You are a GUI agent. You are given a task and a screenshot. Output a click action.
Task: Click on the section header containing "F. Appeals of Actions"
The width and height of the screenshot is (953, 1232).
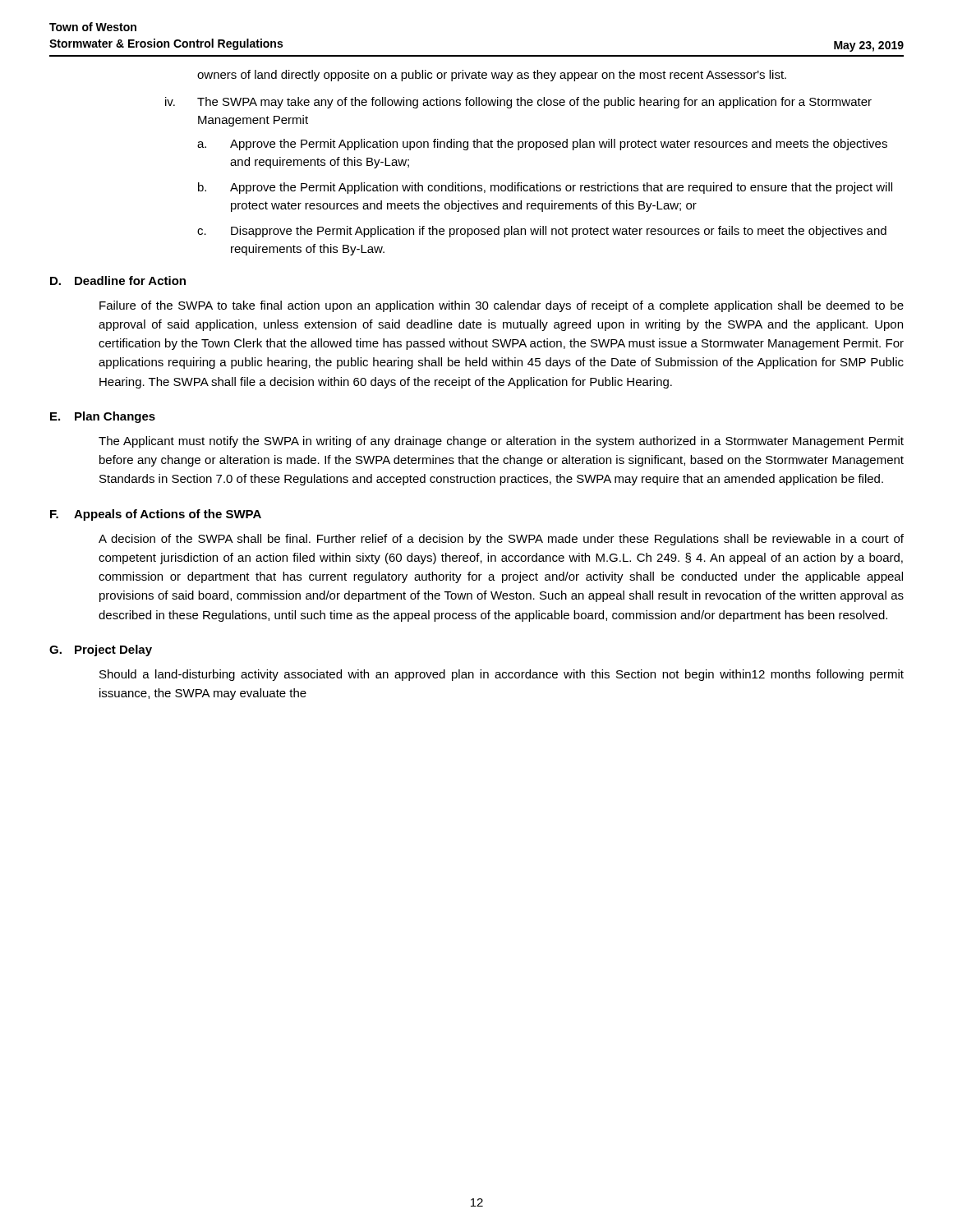pos(155,513)
